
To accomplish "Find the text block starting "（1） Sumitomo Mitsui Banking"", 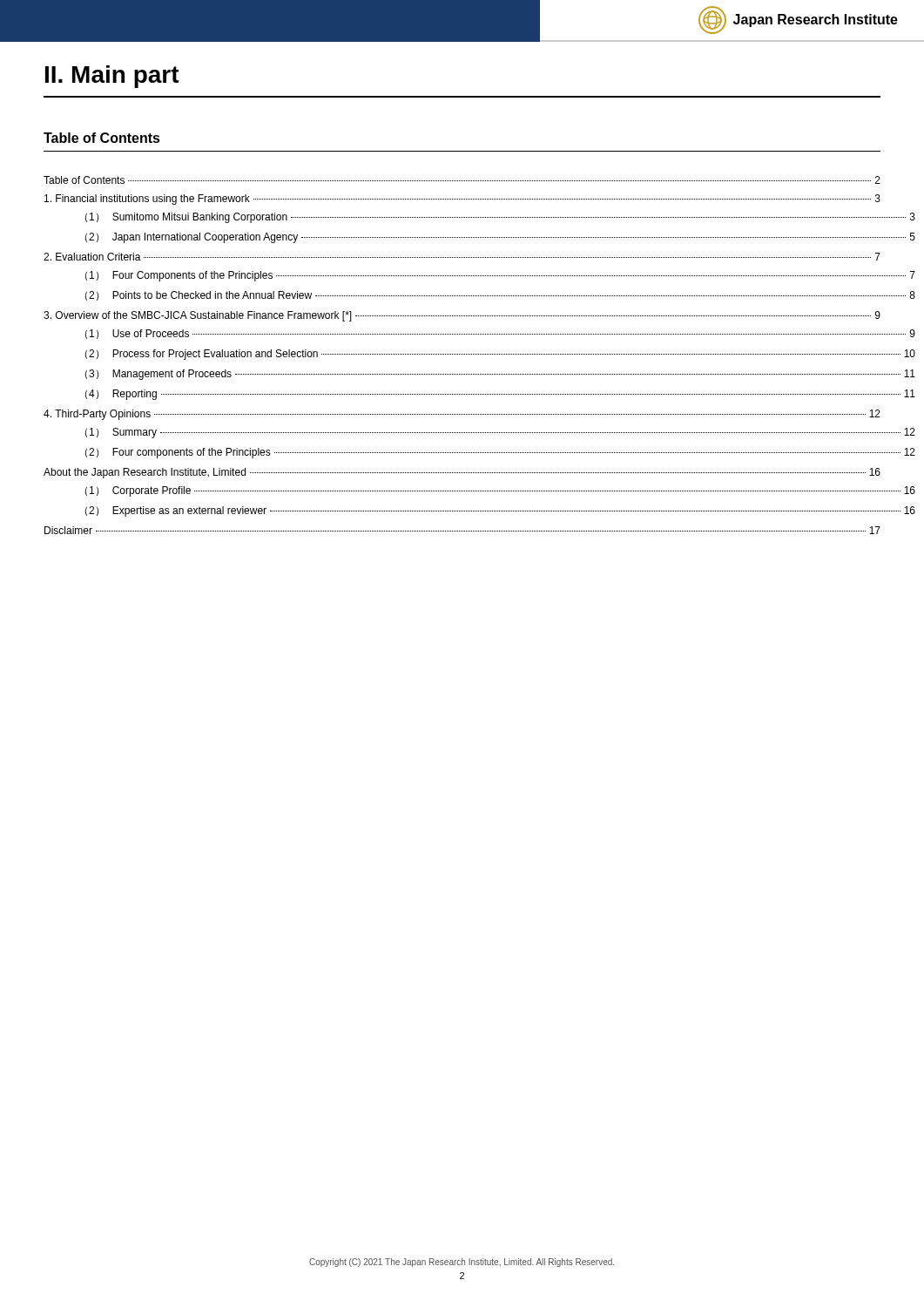I will point(462,217).
